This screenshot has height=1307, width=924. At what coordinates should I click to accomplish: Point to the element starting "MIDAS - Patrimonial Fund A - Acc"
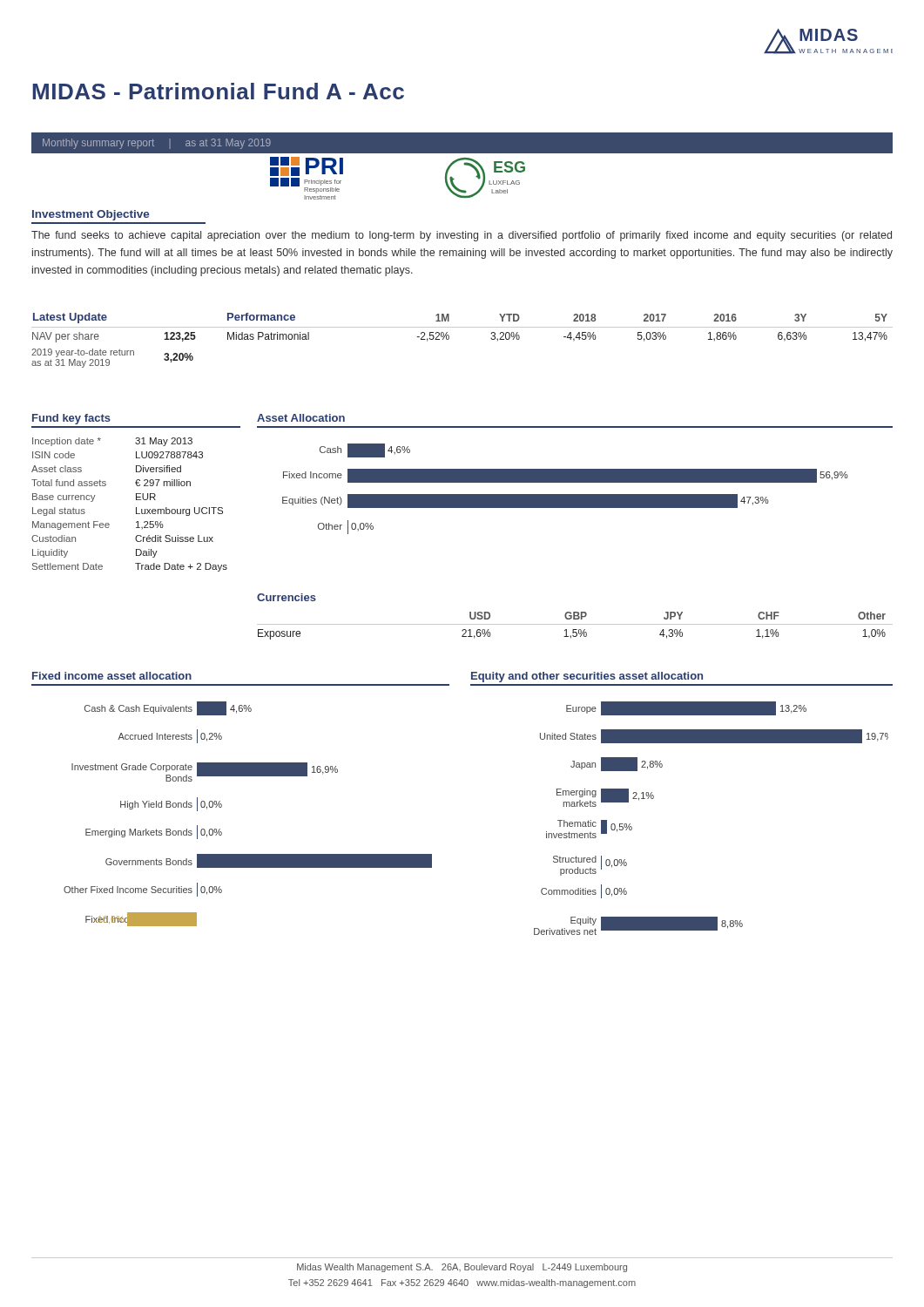pyautogui.click(x=218, y=91)
